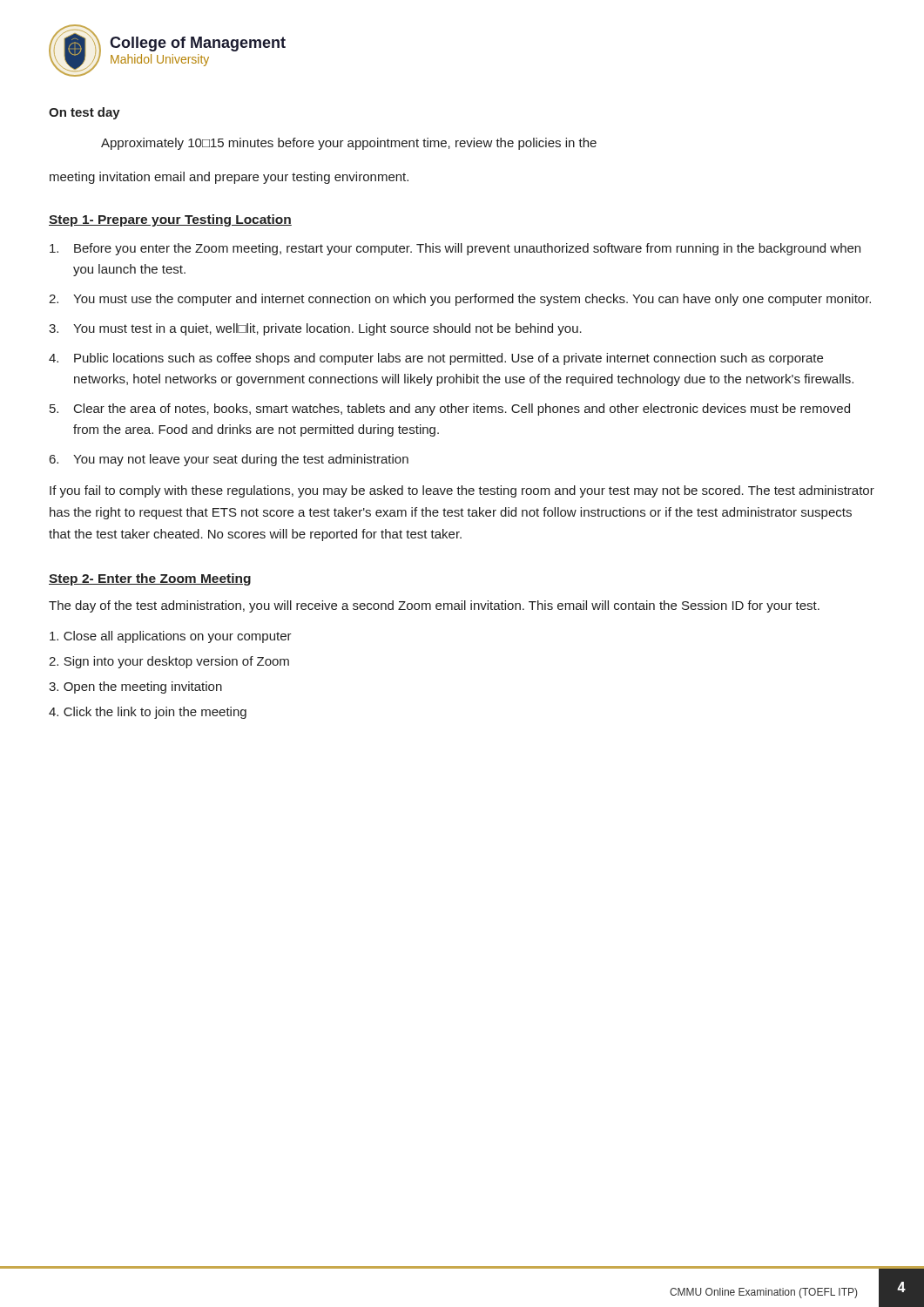Find the block on this page that starts "The day of the test administration, you will"
The height and width of the screenshot is (1307, 924).
click(x=435, y=605)
